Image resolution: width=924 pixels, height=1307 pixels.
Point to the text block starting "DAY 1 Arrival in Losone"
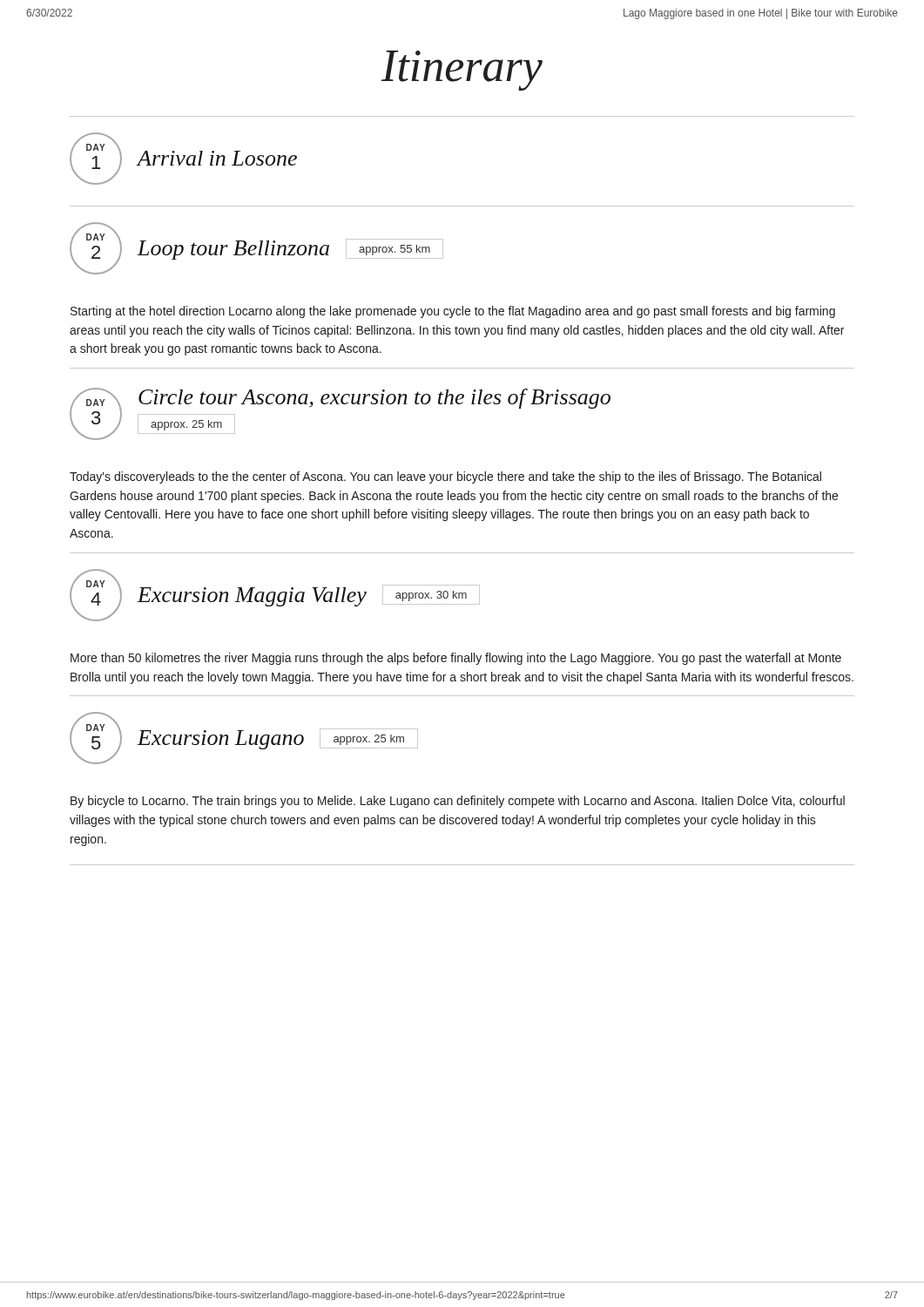click(x=183, y=159)
